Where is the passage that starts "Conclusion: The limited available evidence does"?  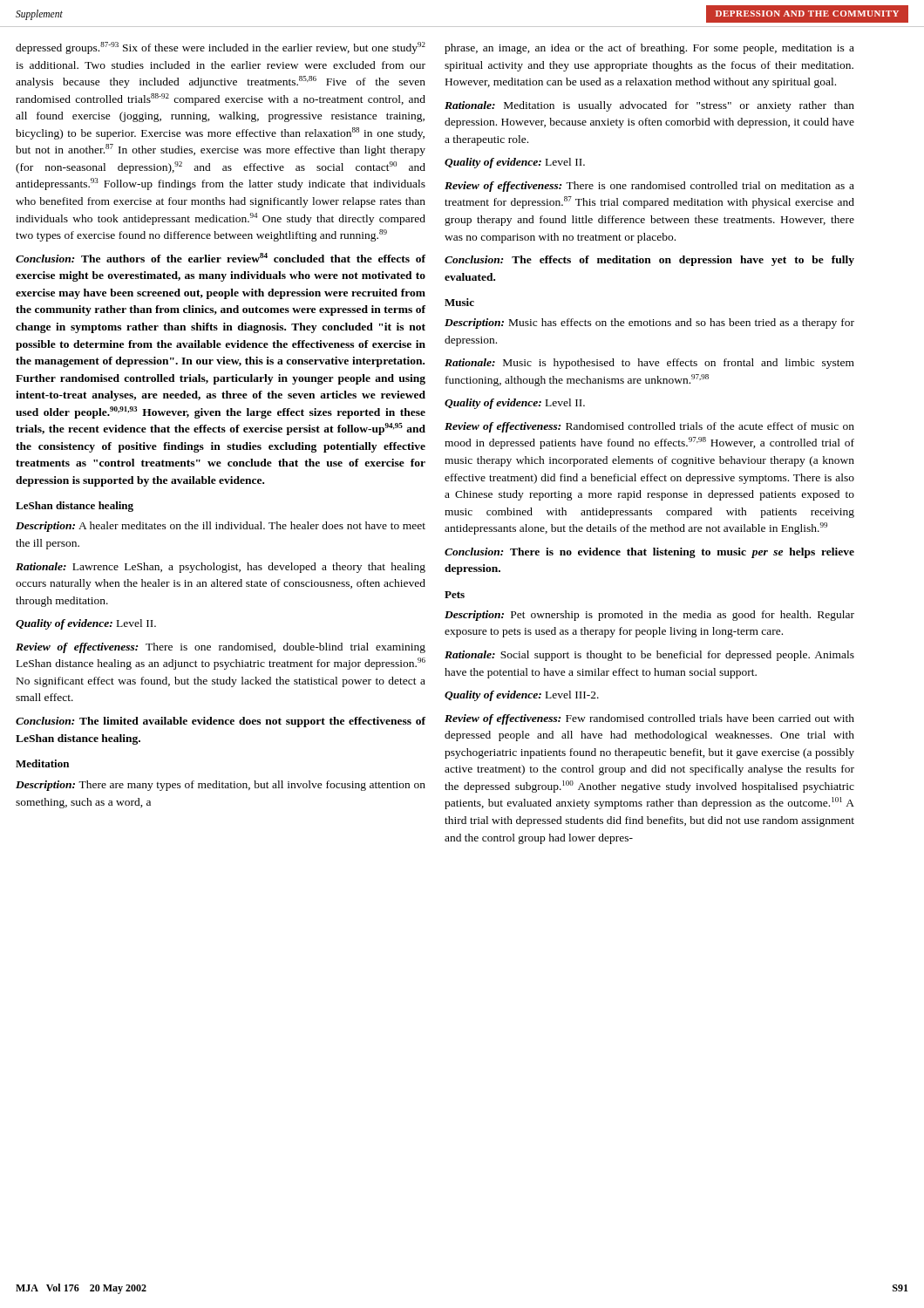pyautogui.click(x=221, y=730)
